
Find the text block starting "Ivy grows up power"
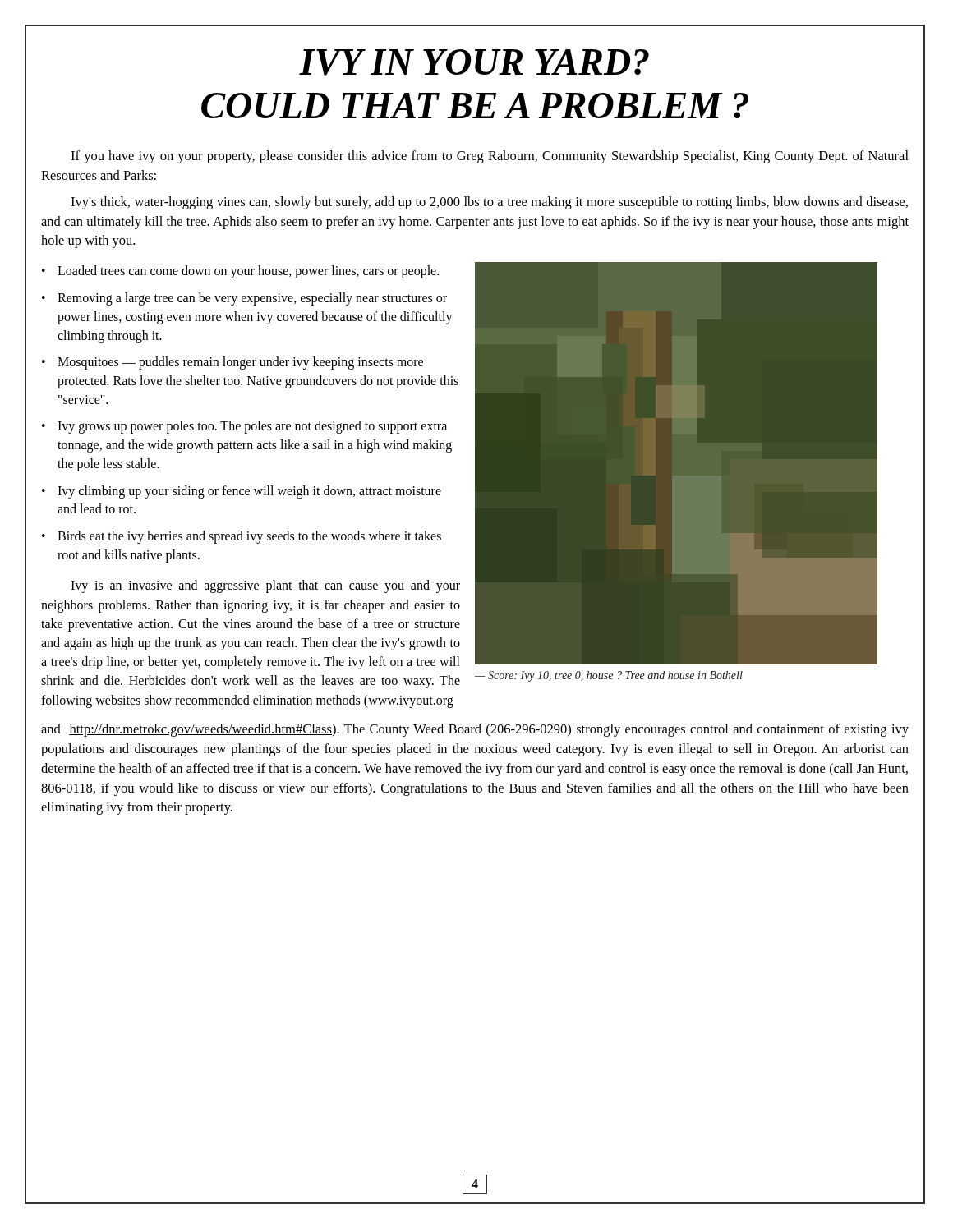255,445
